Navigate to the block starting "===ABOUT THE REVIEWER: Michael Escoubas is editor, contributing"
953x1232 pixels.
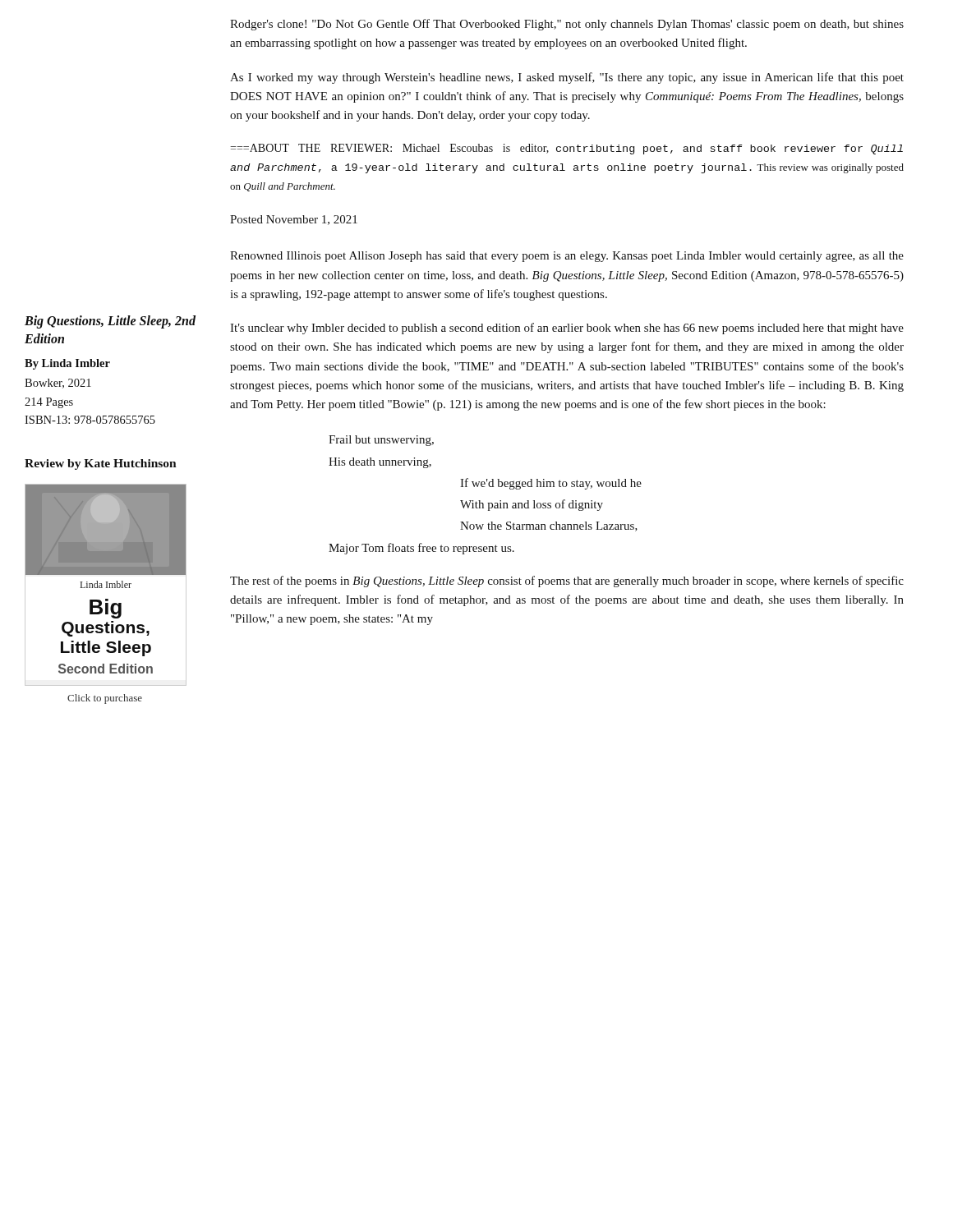tap(567, 167)
